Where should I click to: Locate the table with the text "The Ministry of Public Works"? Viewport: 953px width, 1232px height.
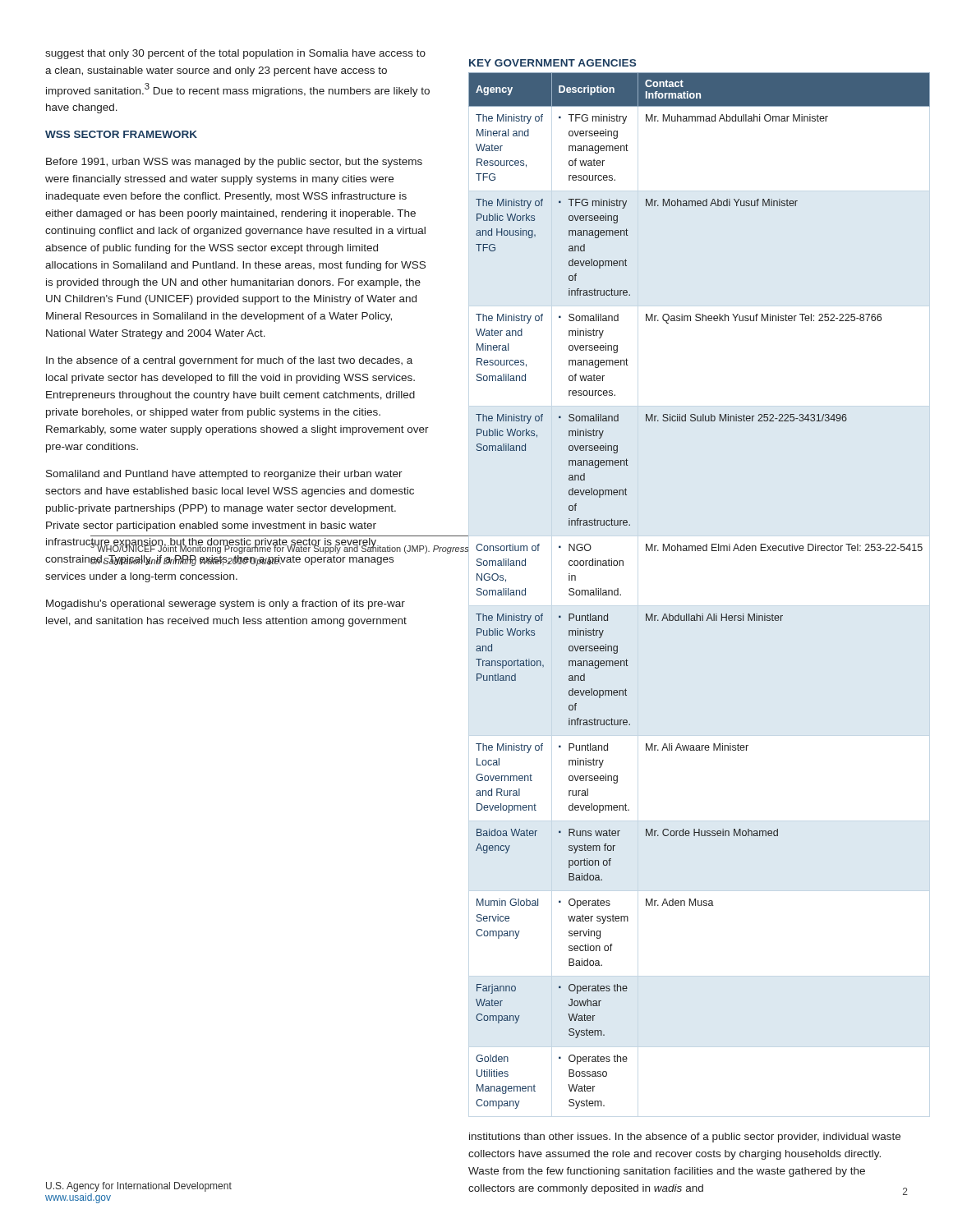point(690,594)
